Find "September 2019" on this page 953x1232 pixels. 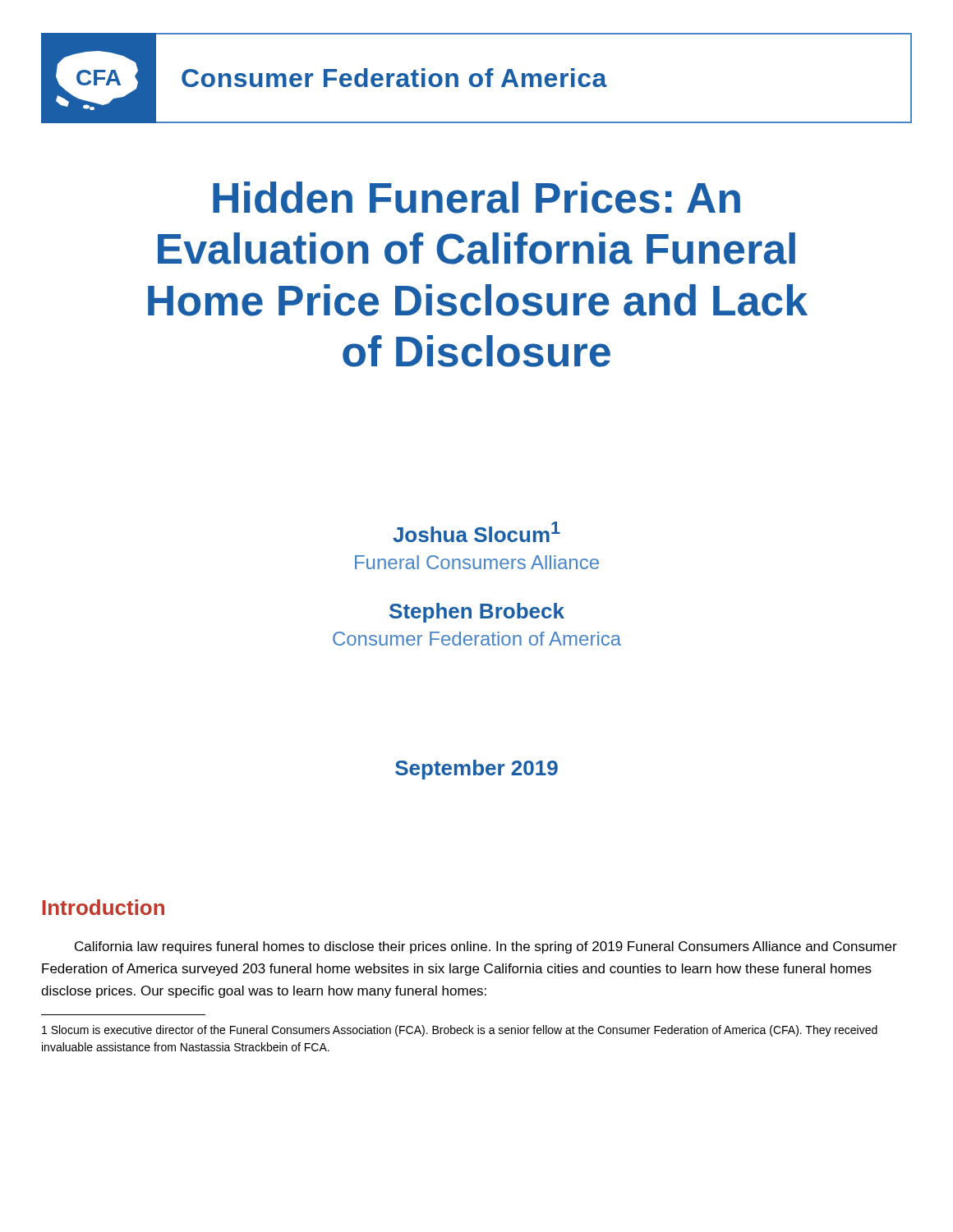[476, 768]
